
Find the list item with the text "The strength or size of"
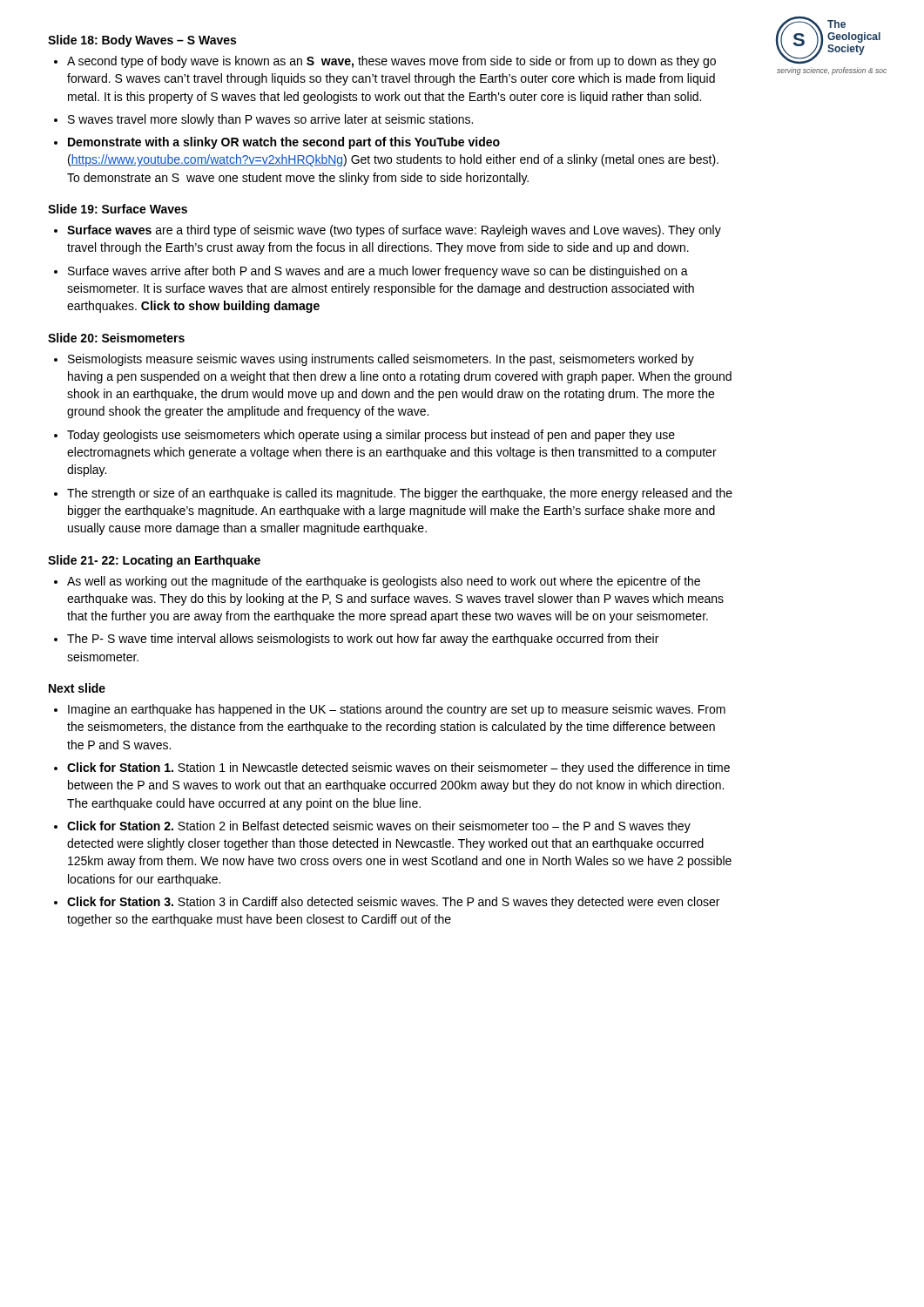click(x=400, y=511)
